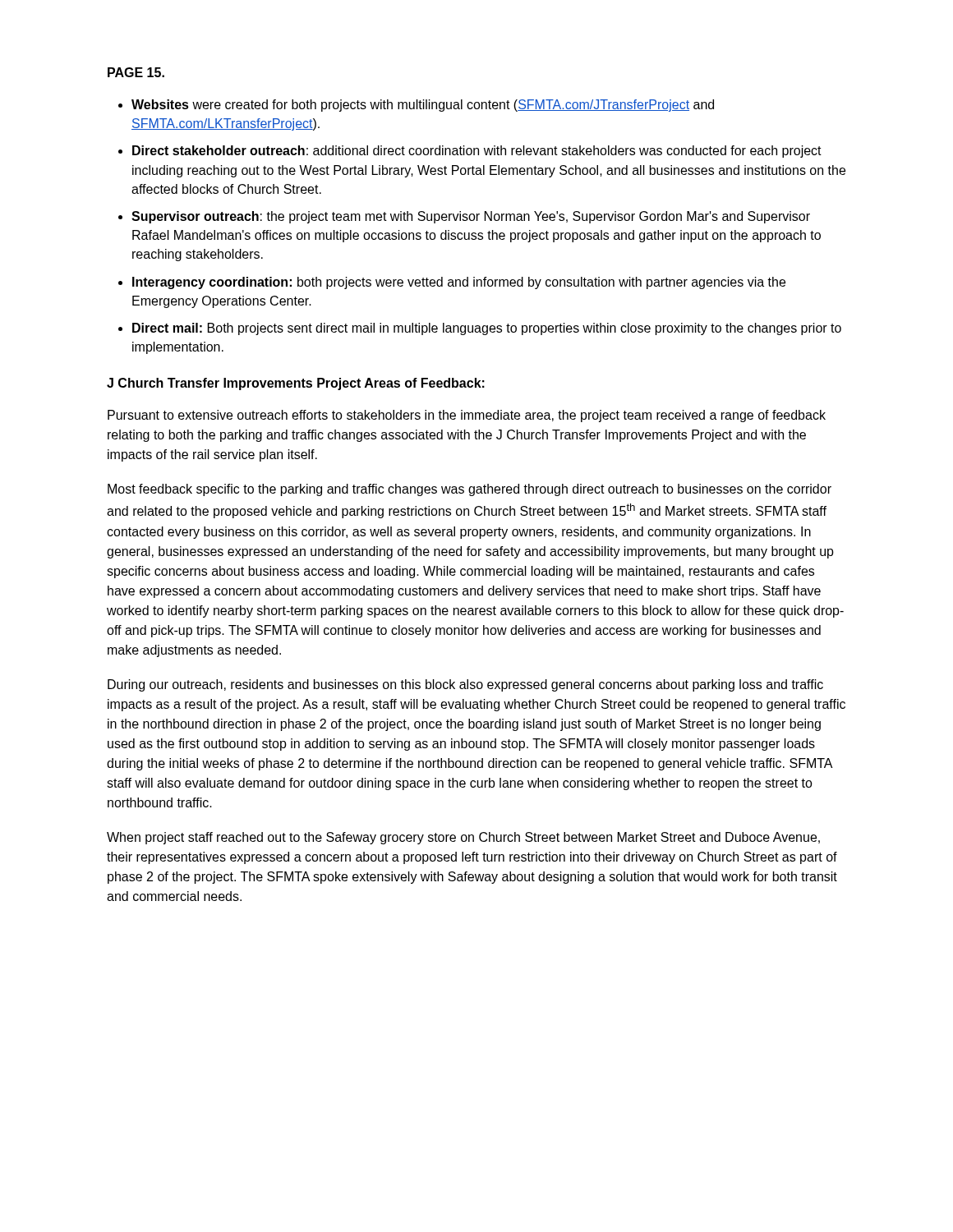
Task: Click on the region starting "Websites were created for"
Action: [x=423, y=114]
